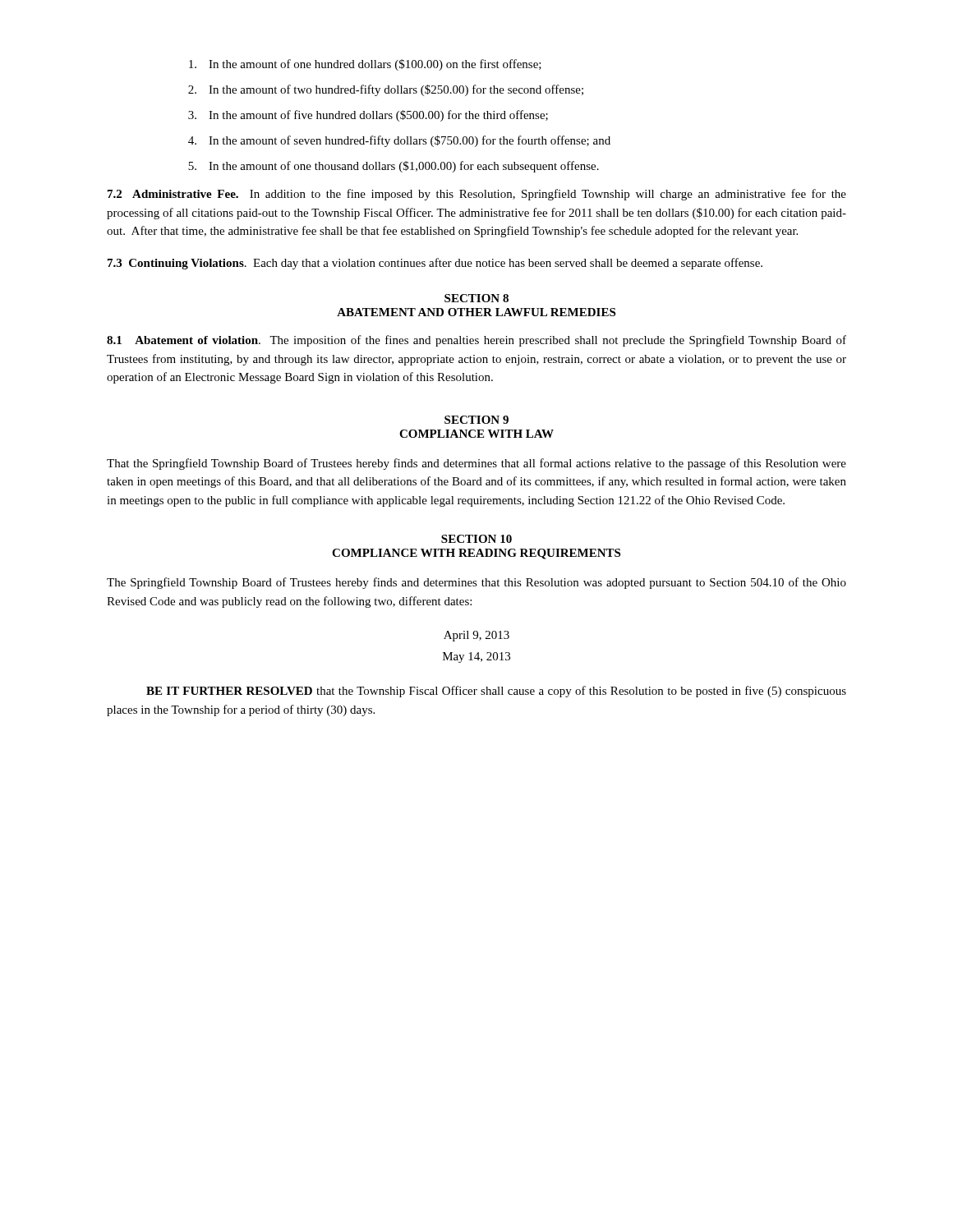Select the passage starting "4. In the amount"
953x1232 pixels.
tap(509, 141)
